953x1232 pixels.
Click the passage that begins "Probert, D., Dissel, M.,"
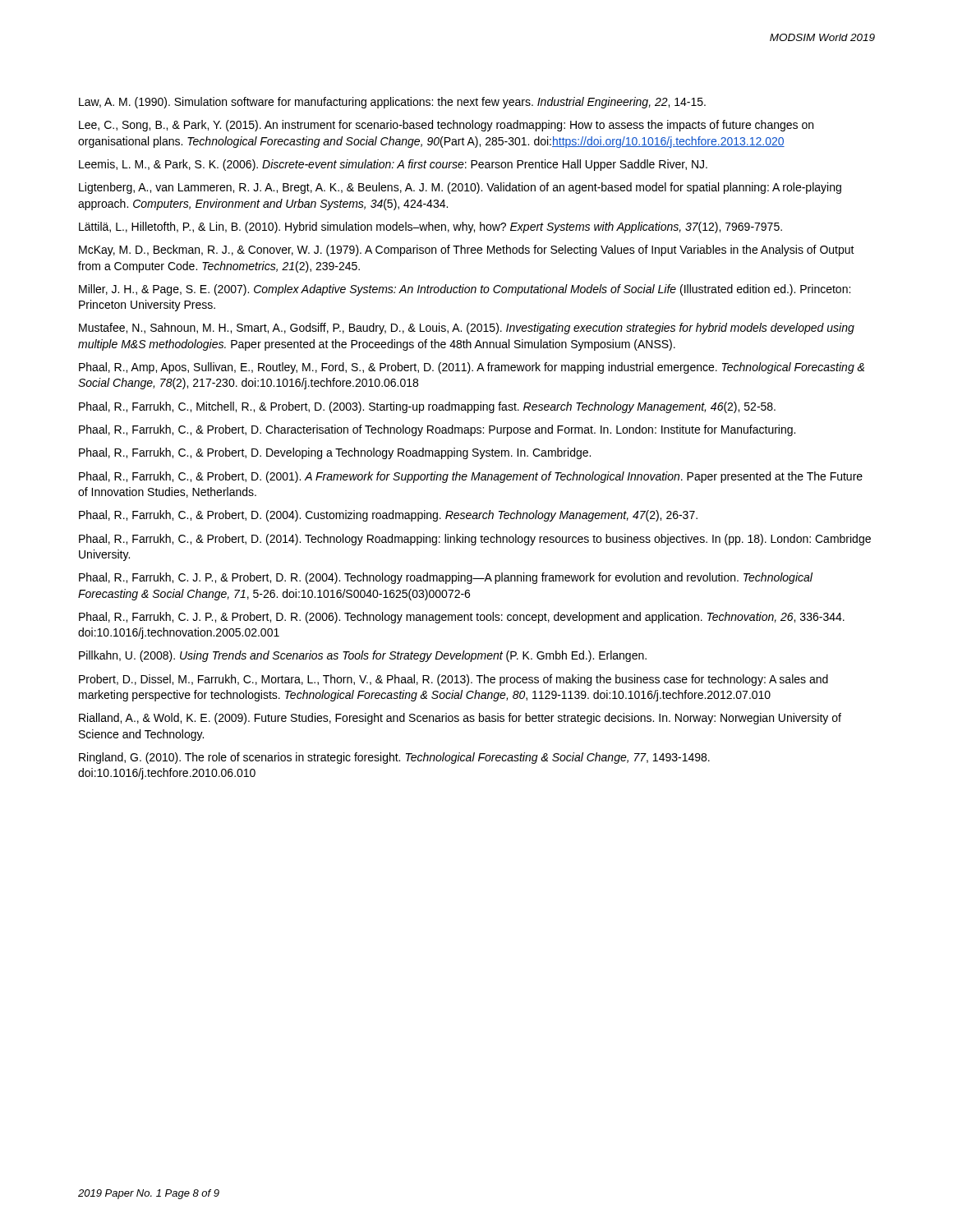click(476, 688)
